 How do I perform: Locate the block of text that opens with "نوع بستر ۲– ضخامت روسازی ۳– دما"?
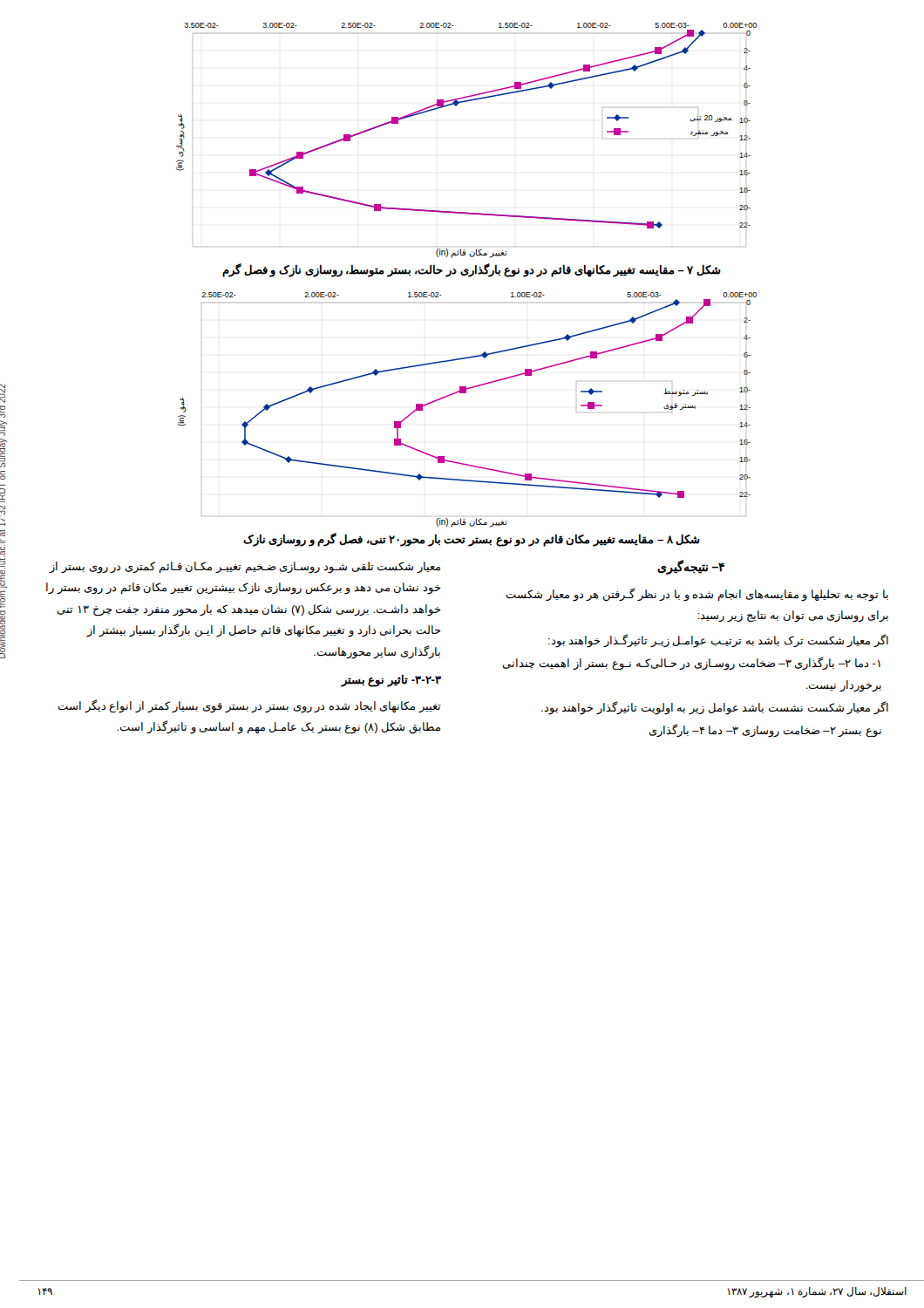tap(765, 731)
